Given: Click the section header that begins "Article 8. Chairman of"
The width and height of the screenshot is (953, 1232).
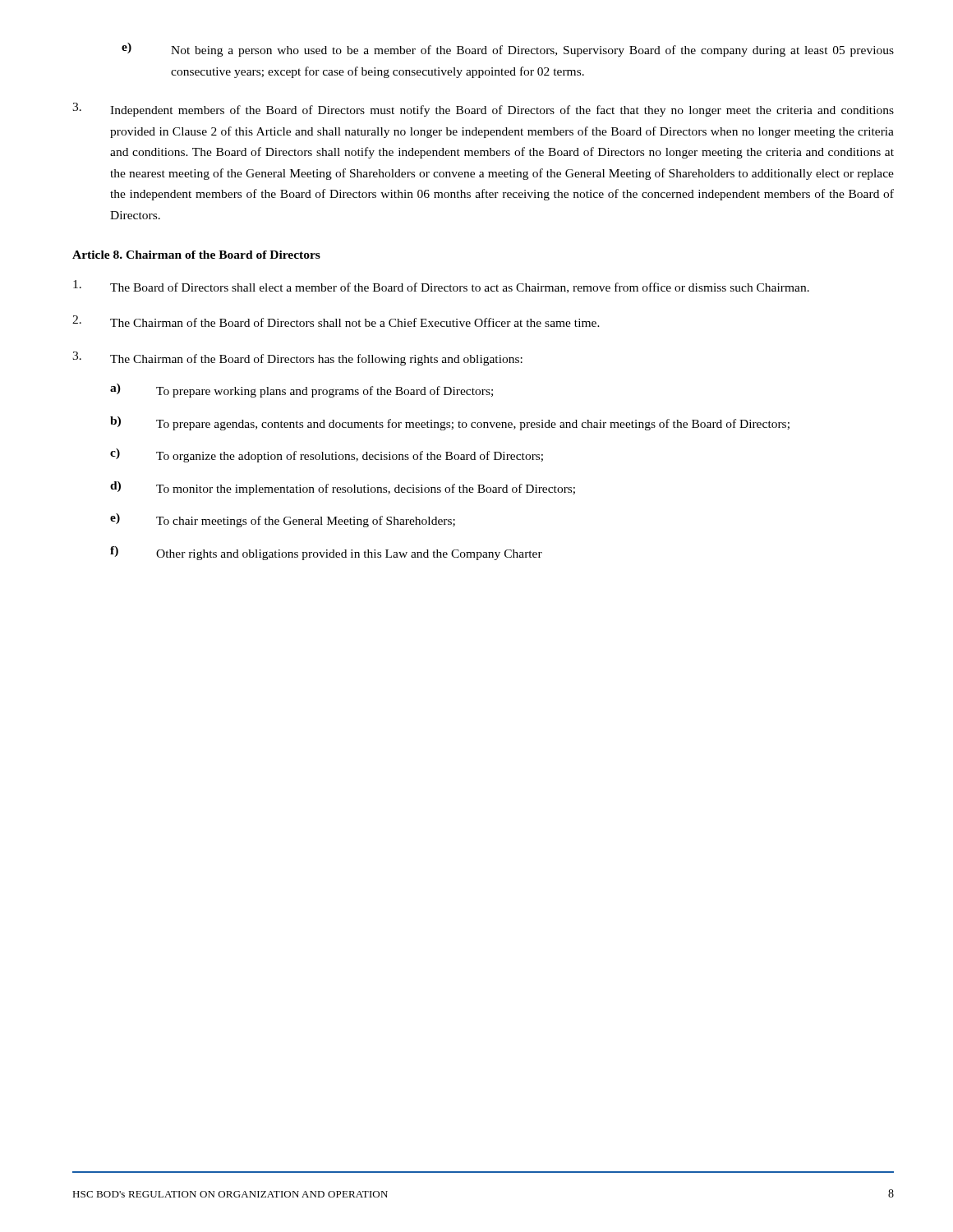Looking at the screenshot, I should click(196, 254).
